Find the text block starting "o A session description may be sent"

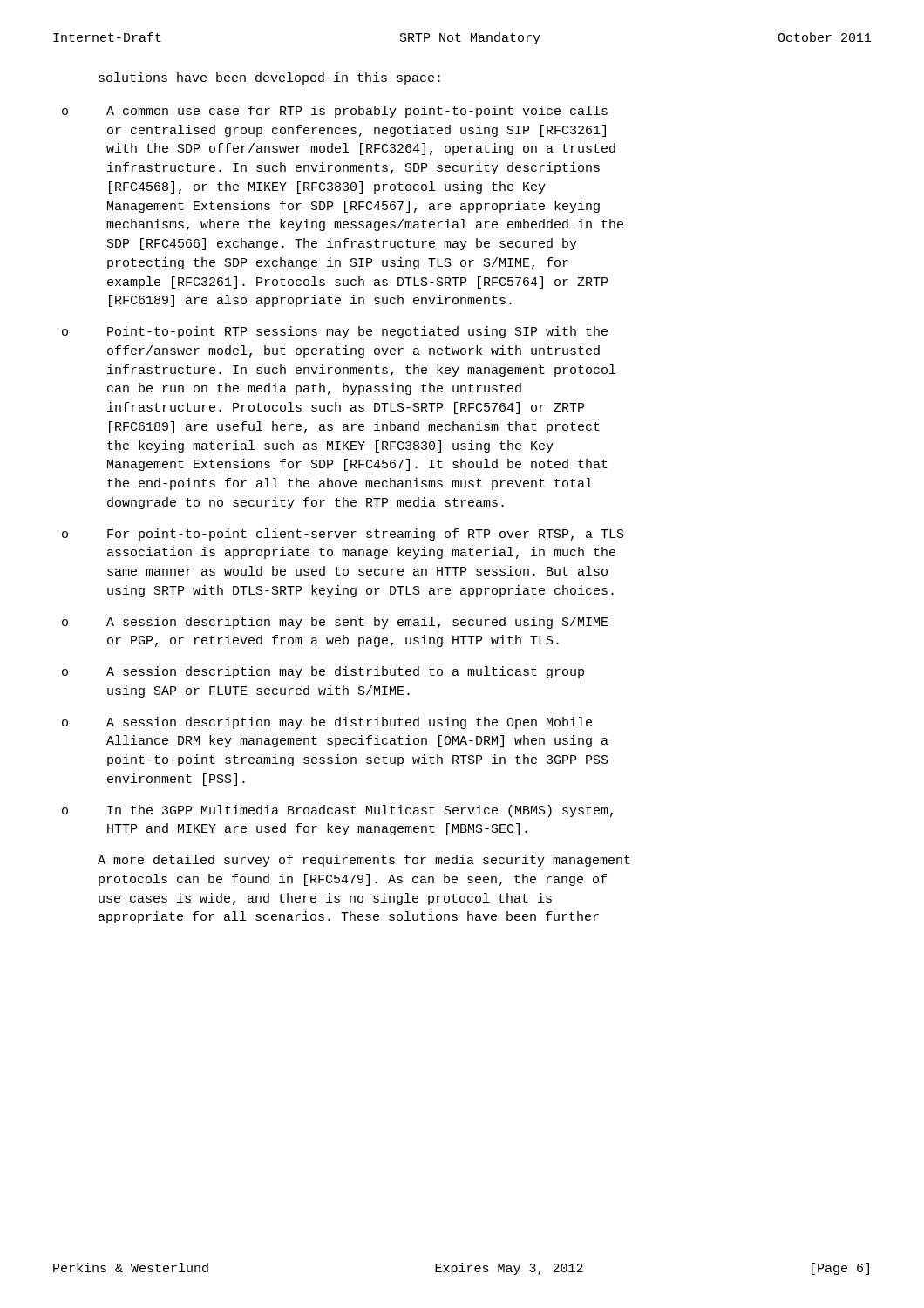(x=462, y=632)
